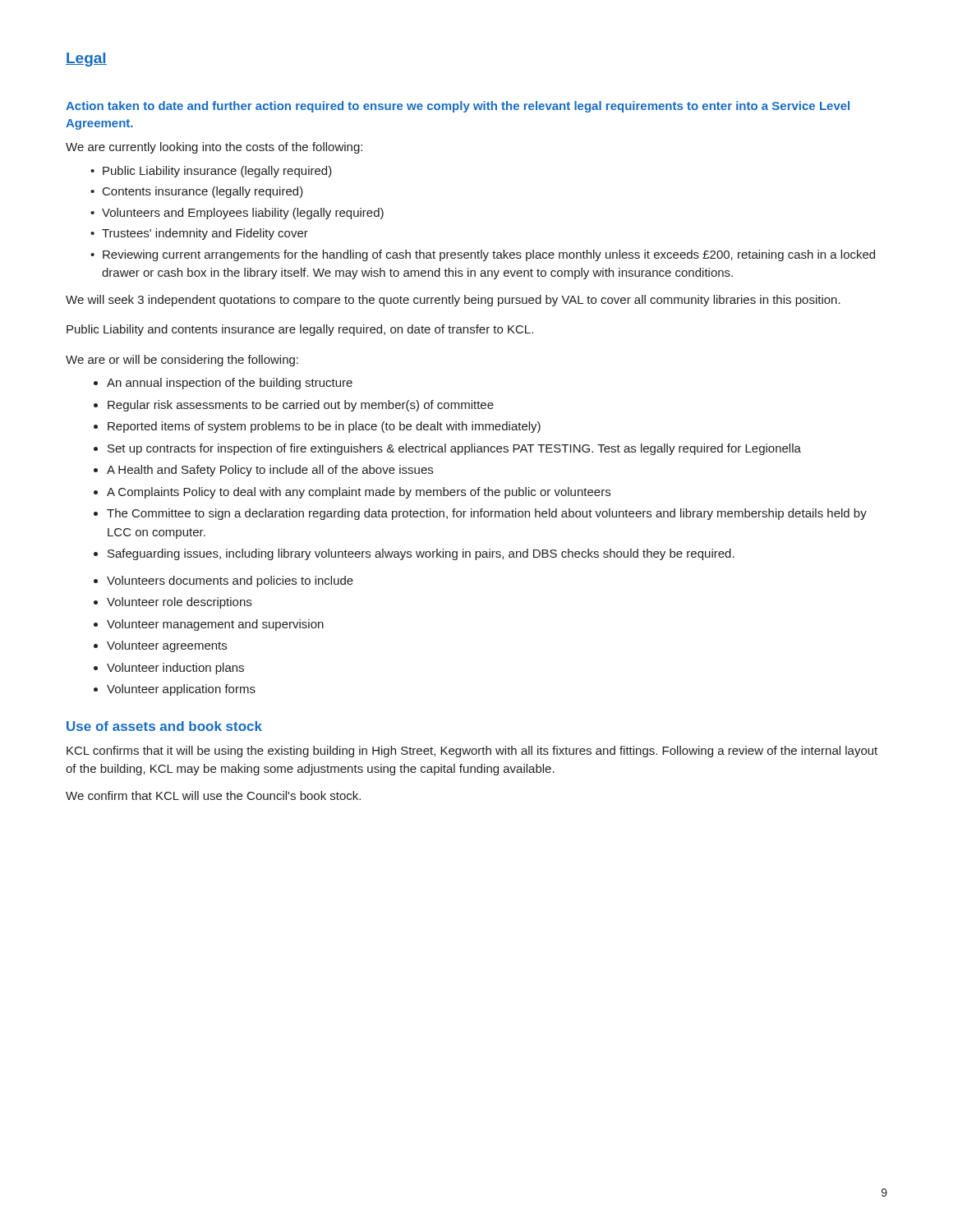
Task: Click where it says "Volunteer application forms"
Action: point(181,689)
